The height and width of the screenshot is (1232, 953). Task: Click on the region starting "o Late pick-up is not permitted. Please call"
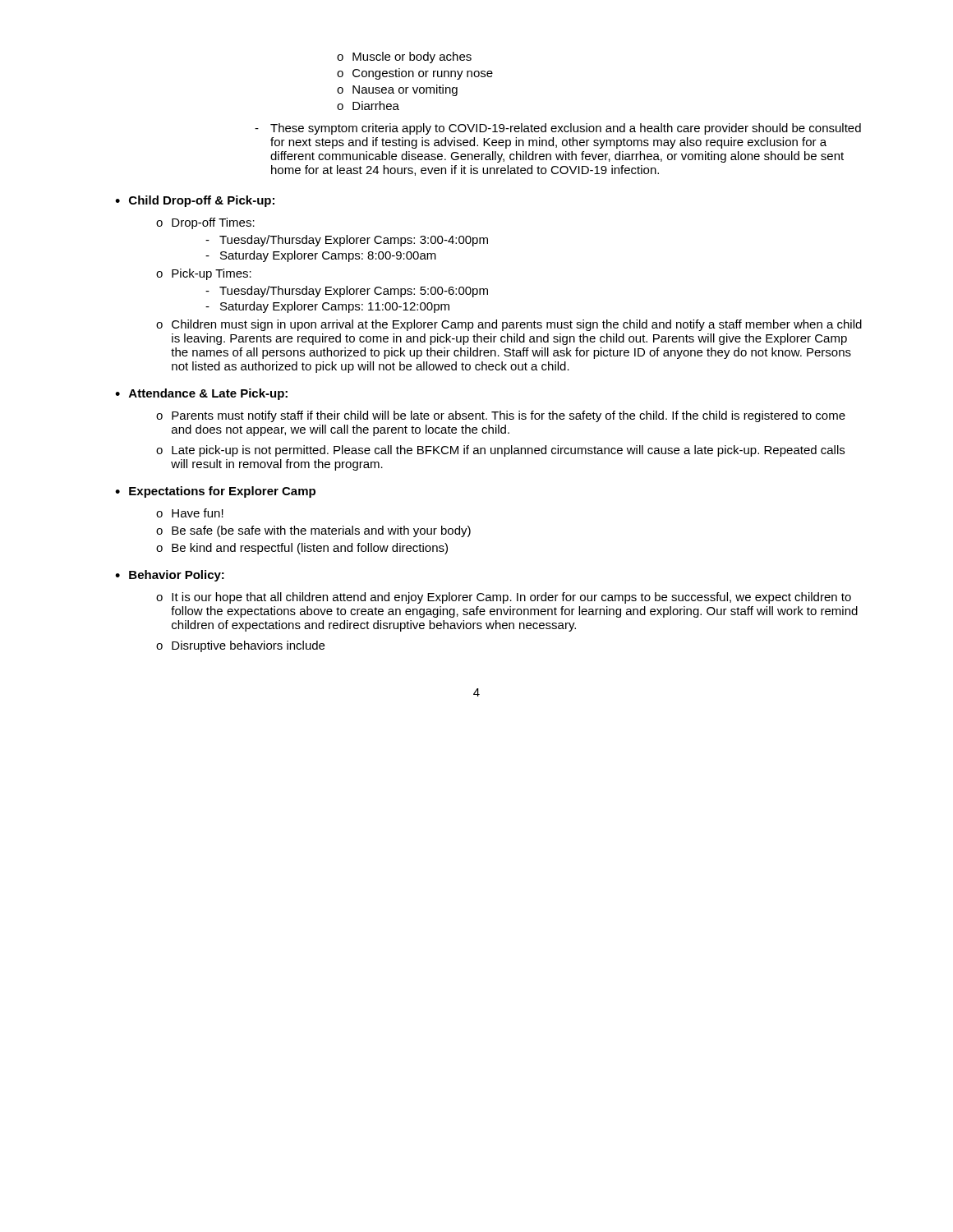(509, 457)
